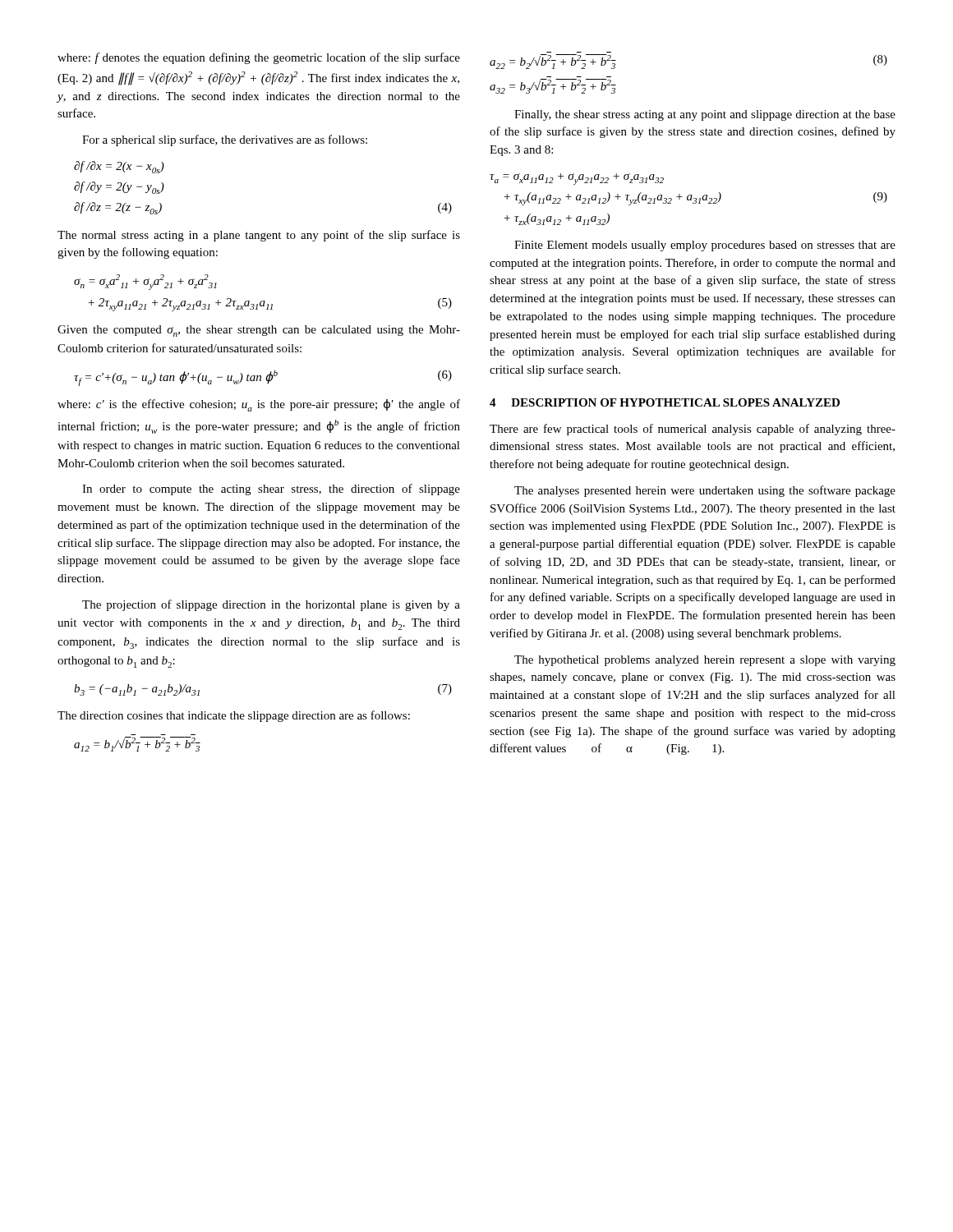Click on the text block starting "σn = σxa211 + σya221 + σza231 +"
This screenshot has height=1232, width=953.
pos(267,292)
